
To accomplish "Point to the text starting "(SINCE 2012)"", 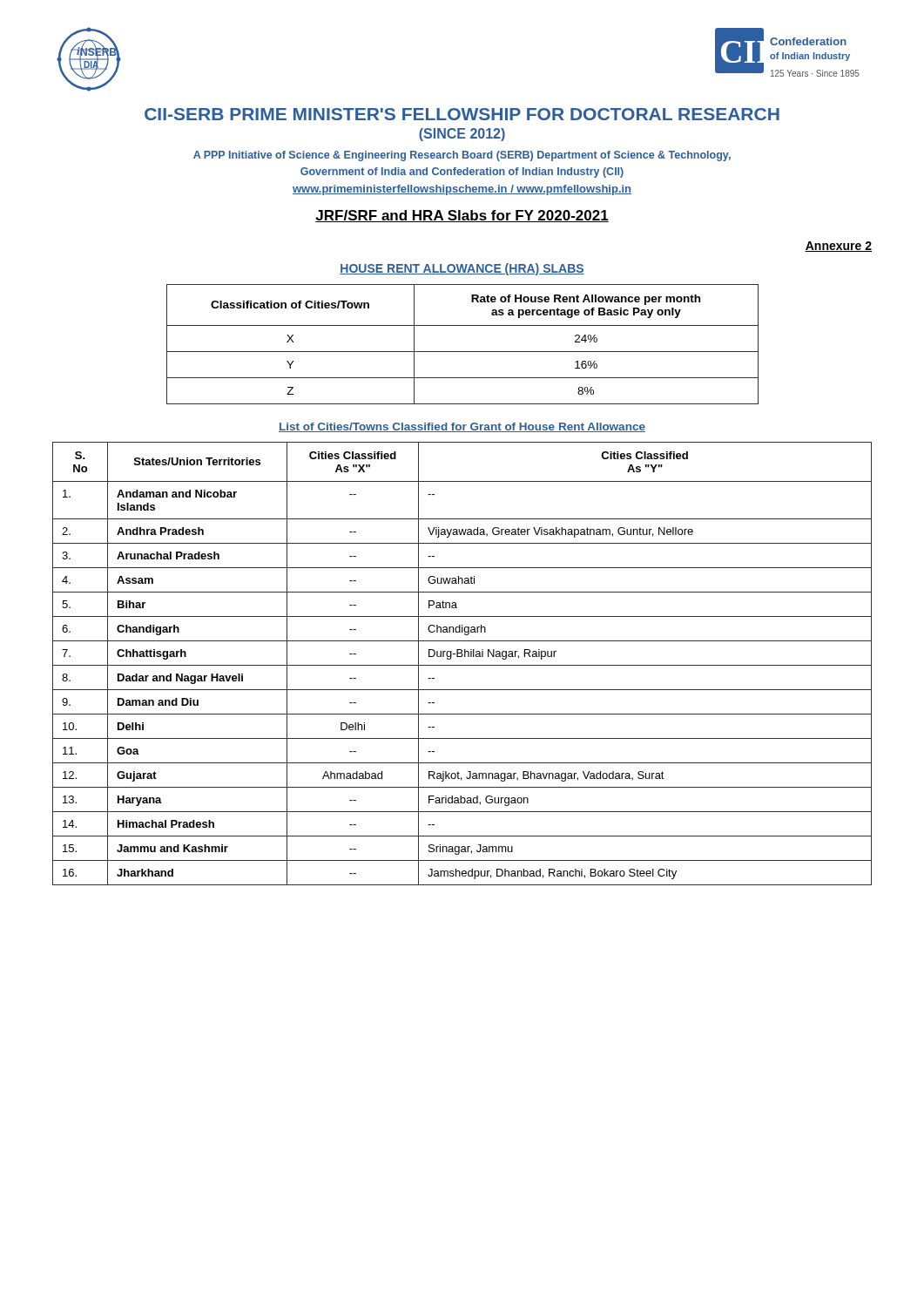I will pos(462,134).
